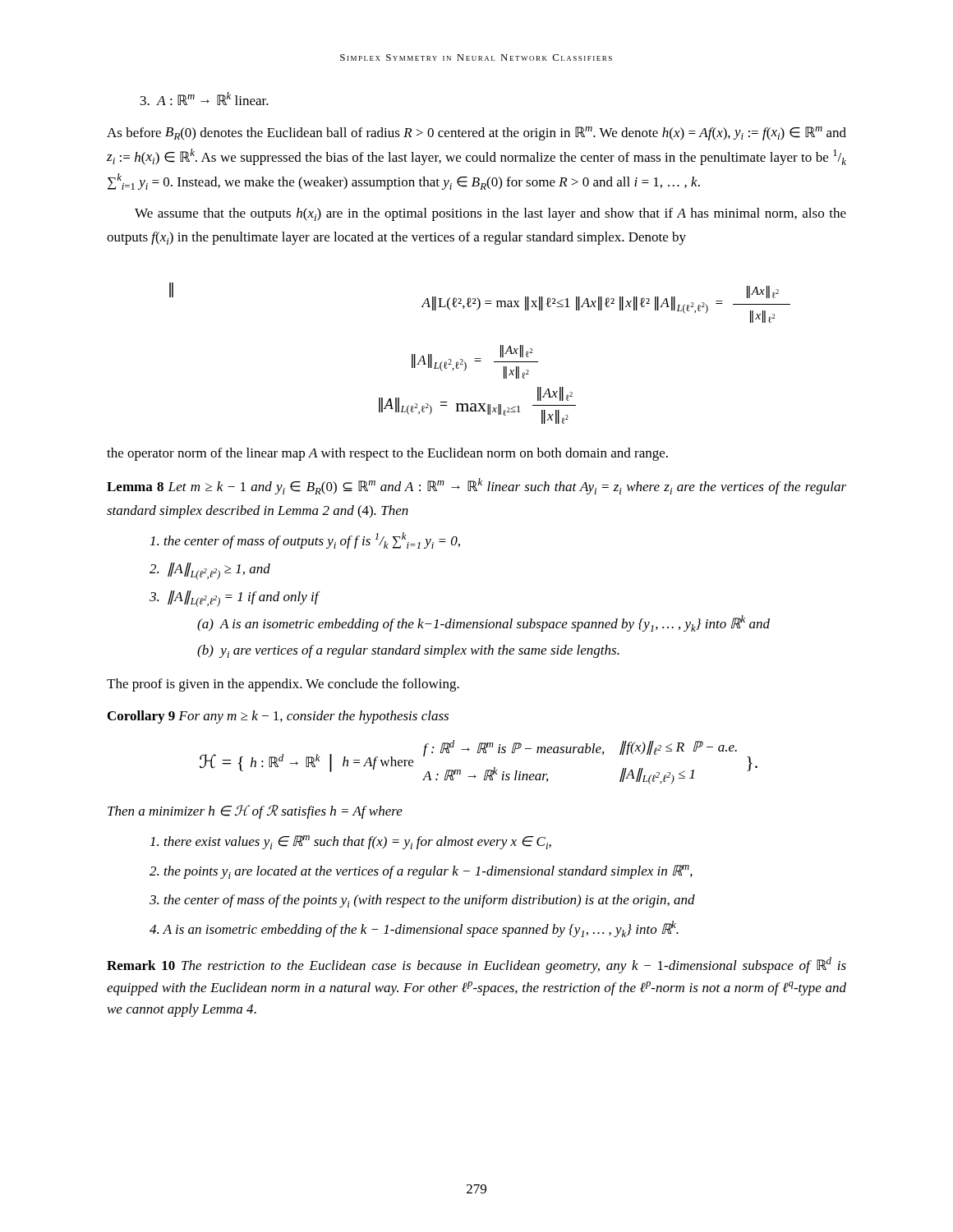Locate the text block starting "ℋ = {"
The height and width of the screenshot is (1232, 953).
476,762
